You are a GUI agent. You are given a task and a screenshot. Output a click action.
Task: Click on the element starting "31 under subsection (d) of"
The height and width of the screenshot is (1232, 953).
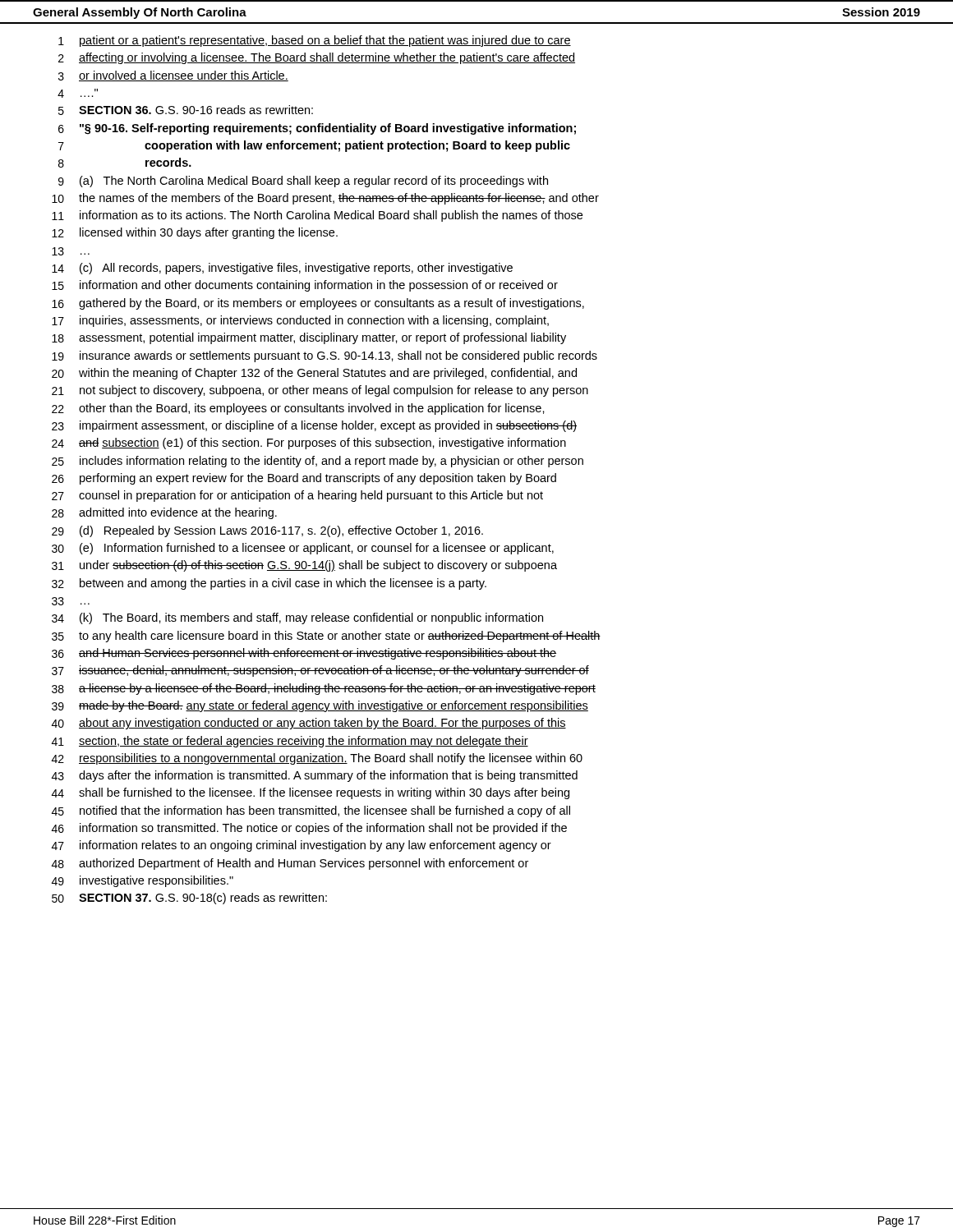point(476,566)
